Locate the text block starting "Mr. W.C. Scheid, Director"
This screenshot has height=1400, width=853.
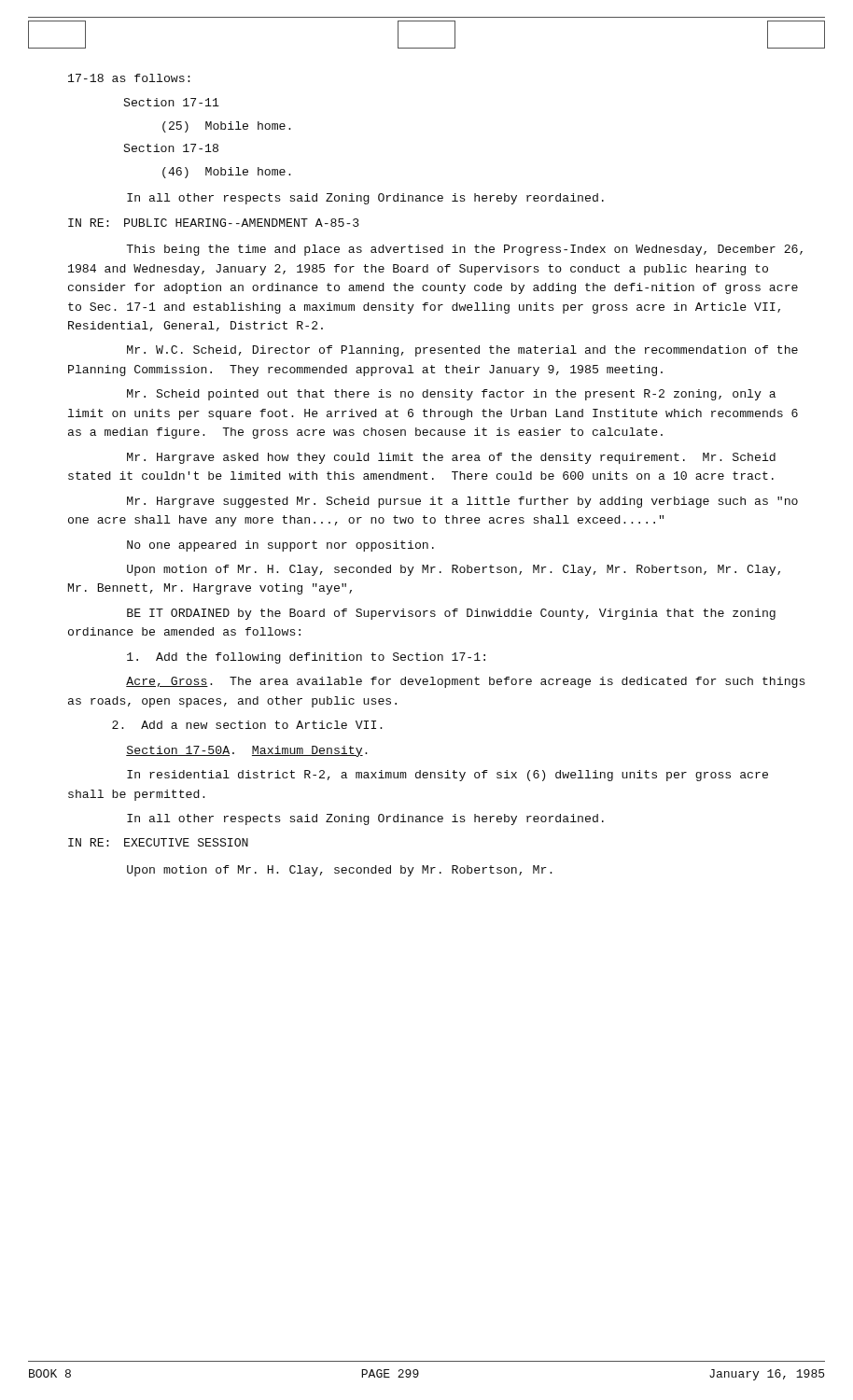coord(433,360)
